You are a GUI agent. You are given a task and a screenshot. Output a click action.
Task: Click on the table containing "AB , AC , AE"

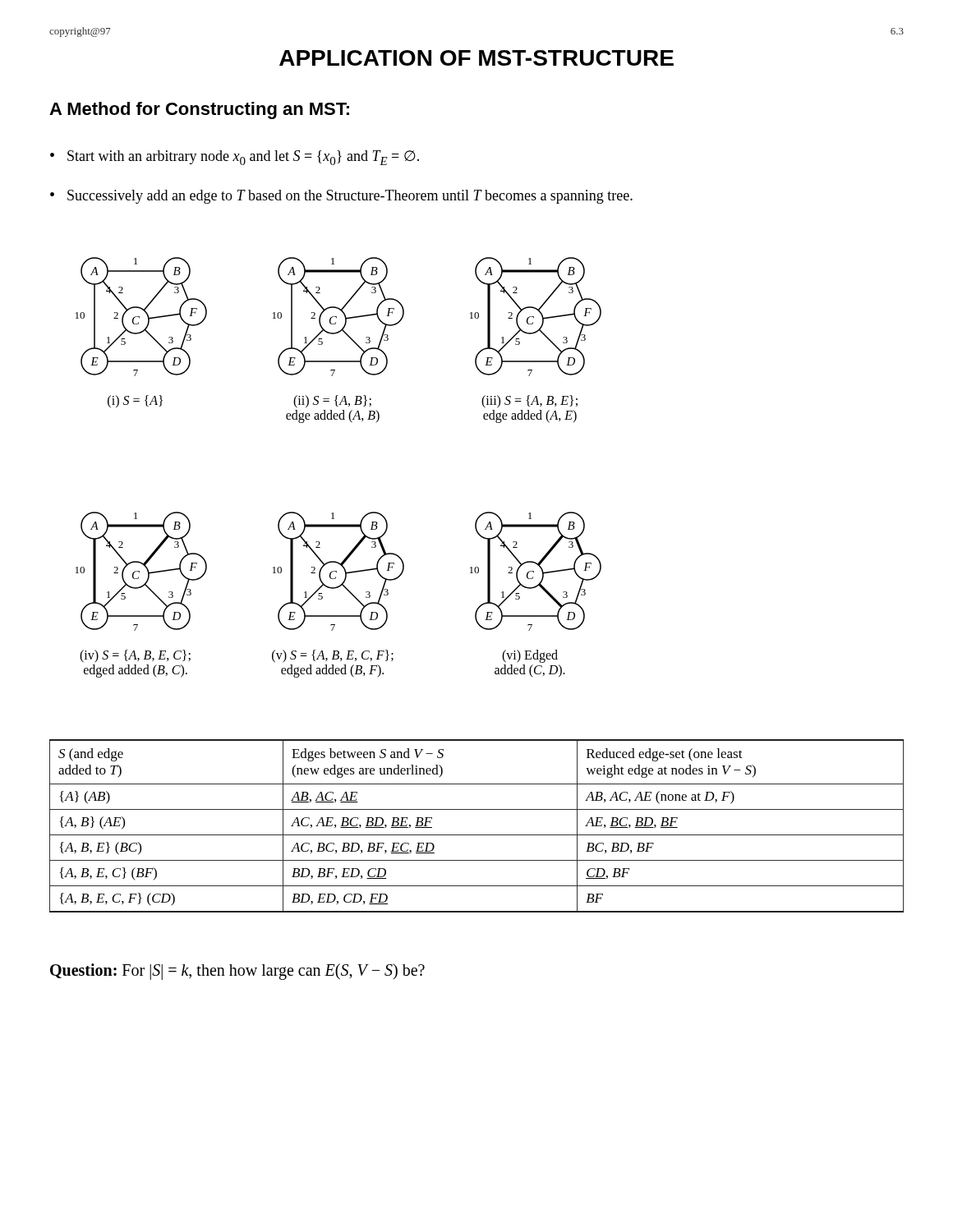click(x=476, y=826)
